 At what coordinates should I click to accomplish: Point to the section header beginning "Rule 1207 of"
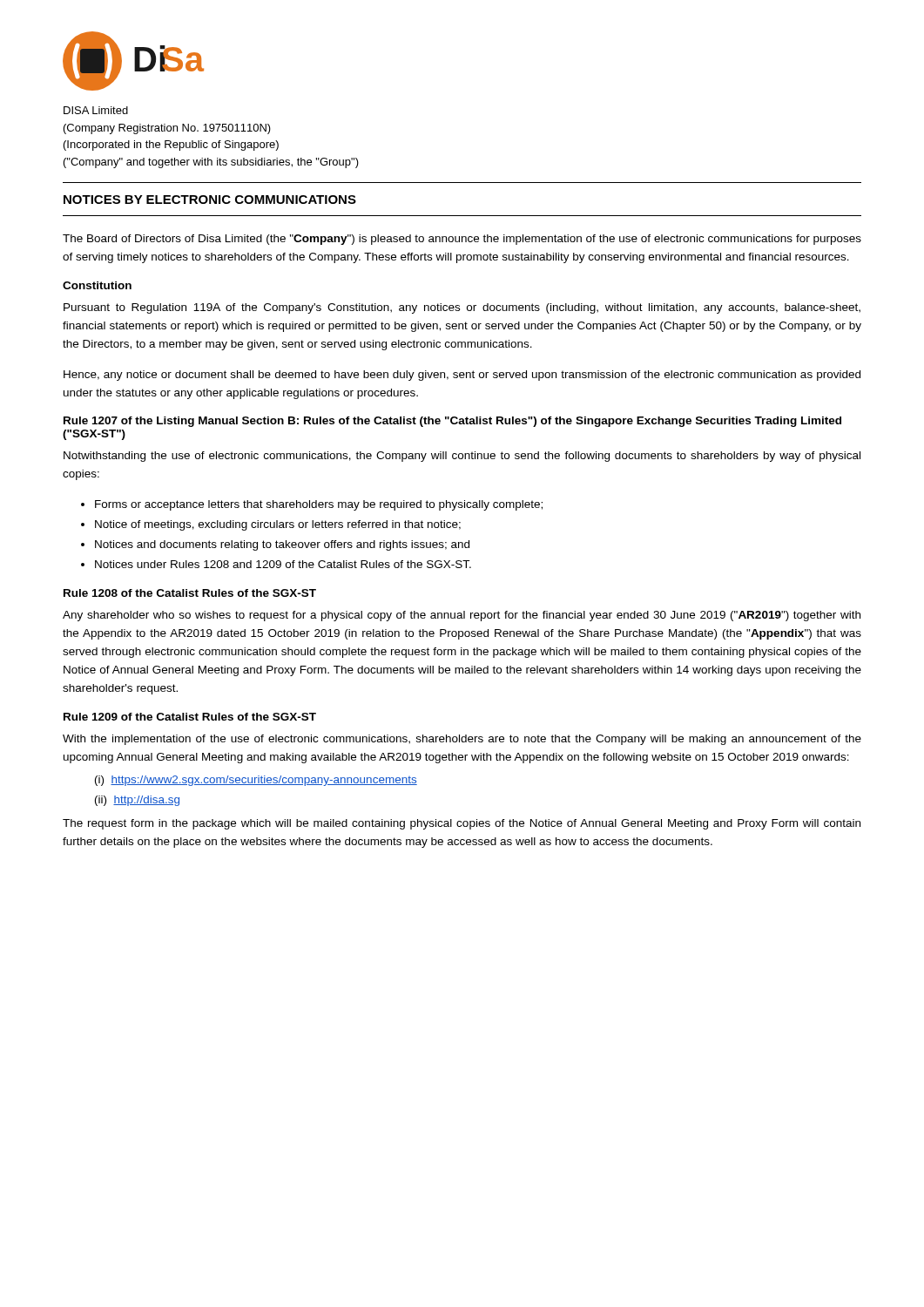click(452, 427)
